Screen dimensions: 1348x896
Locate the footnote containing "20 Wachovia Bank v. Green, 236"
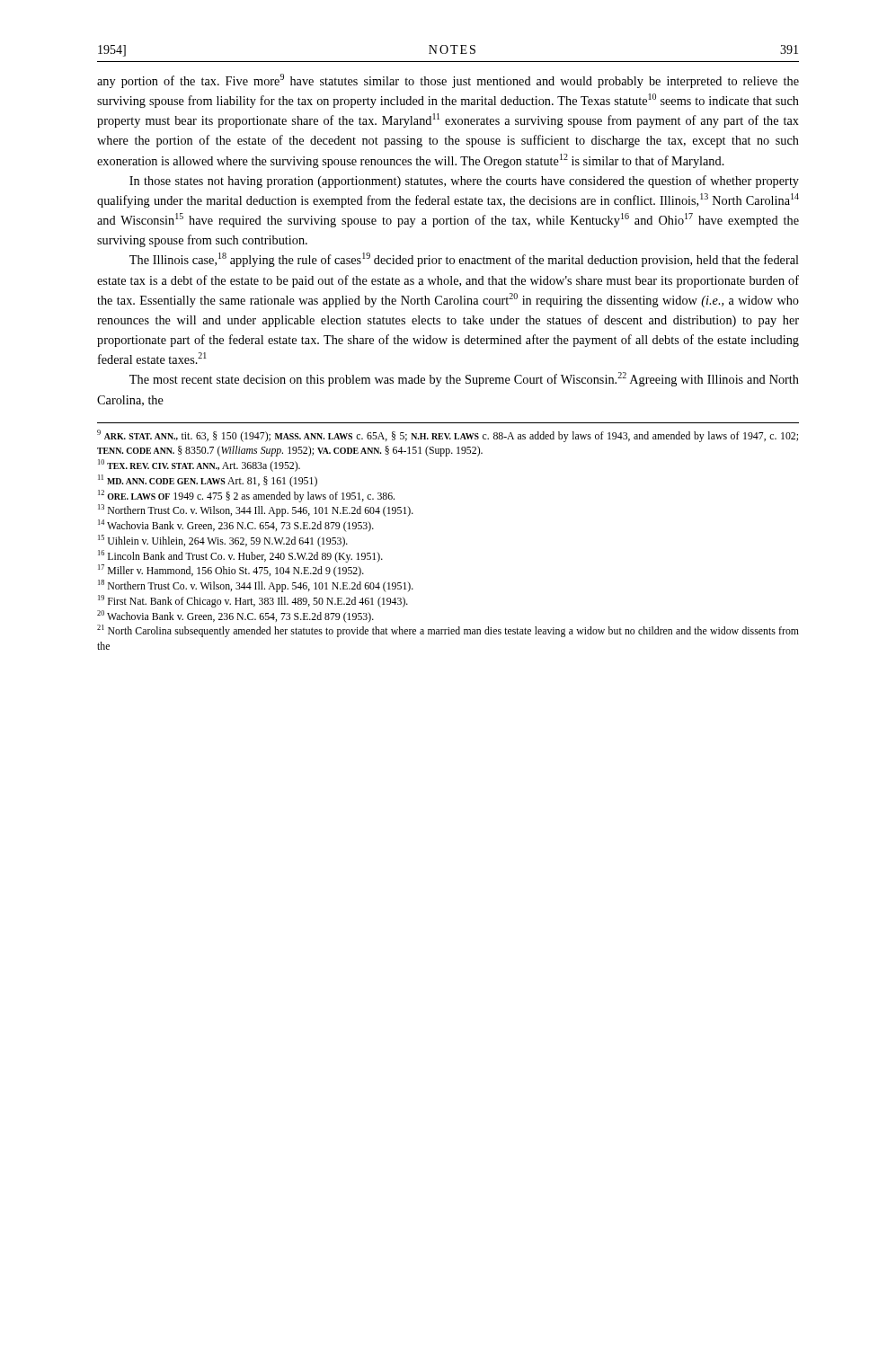pos(448,617)
